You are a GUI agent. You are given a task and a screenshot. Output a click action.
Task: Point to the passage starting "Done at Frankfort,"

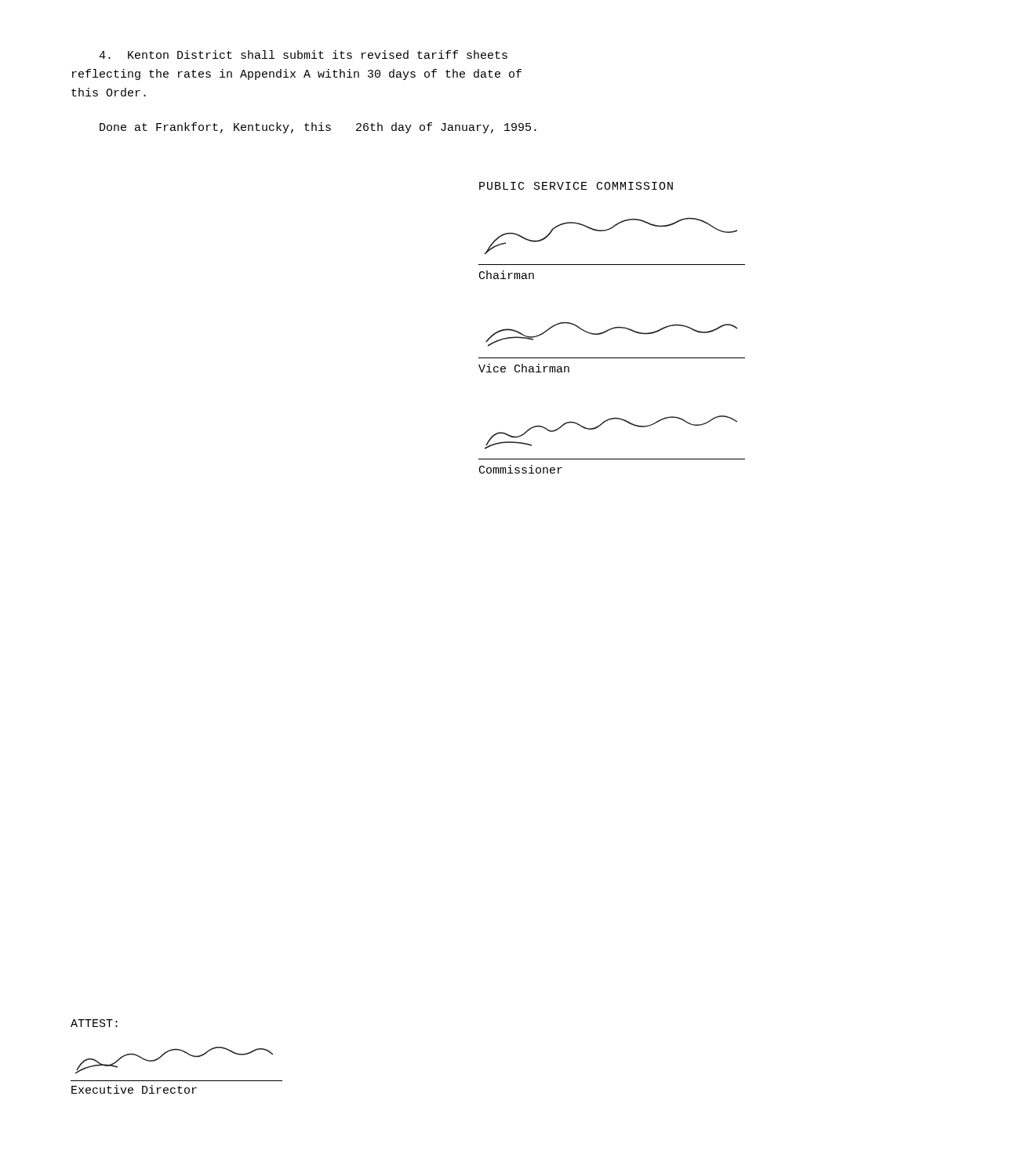305,129
